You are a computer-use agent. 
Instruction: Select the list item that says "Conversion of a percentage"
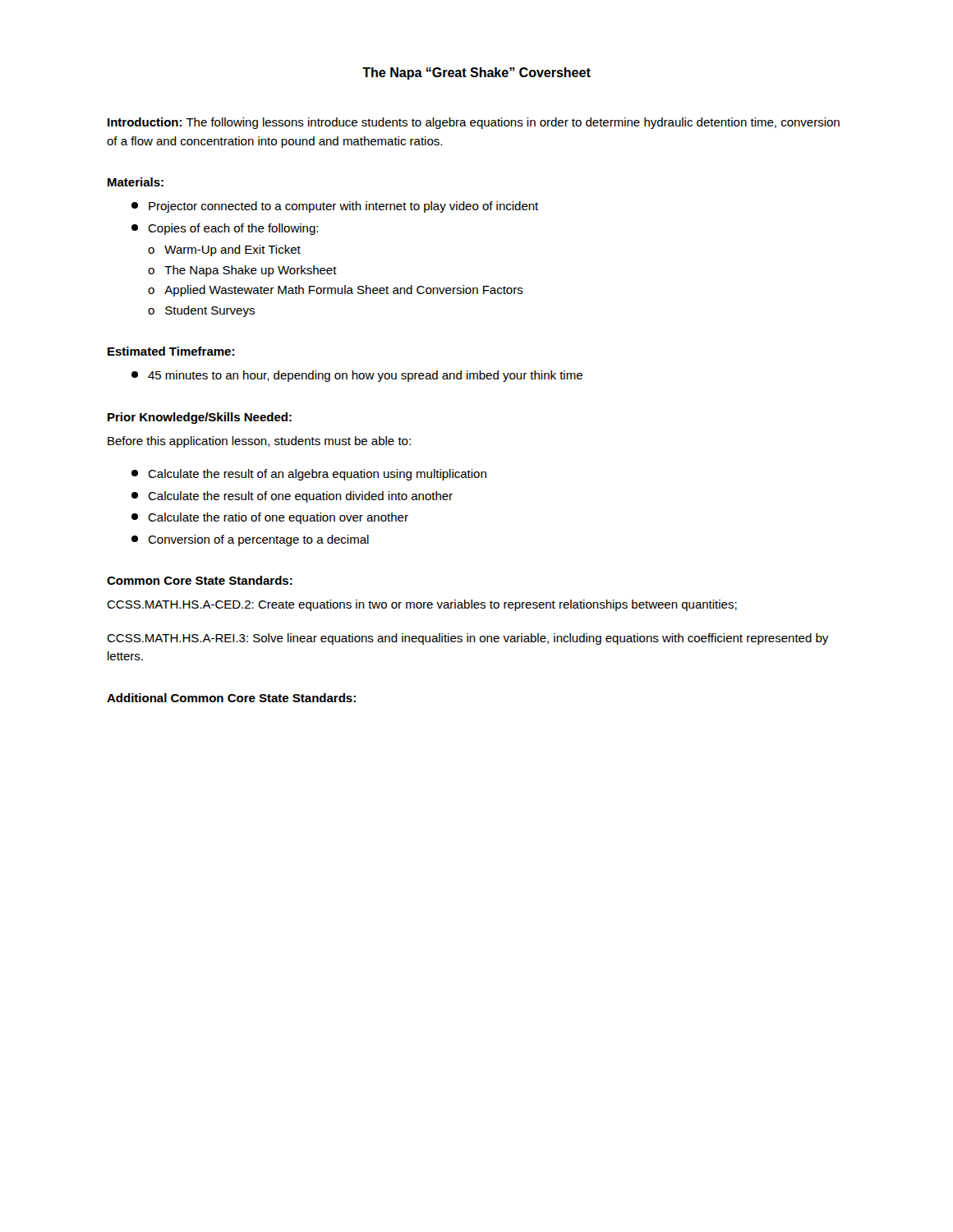click(250, 539)
